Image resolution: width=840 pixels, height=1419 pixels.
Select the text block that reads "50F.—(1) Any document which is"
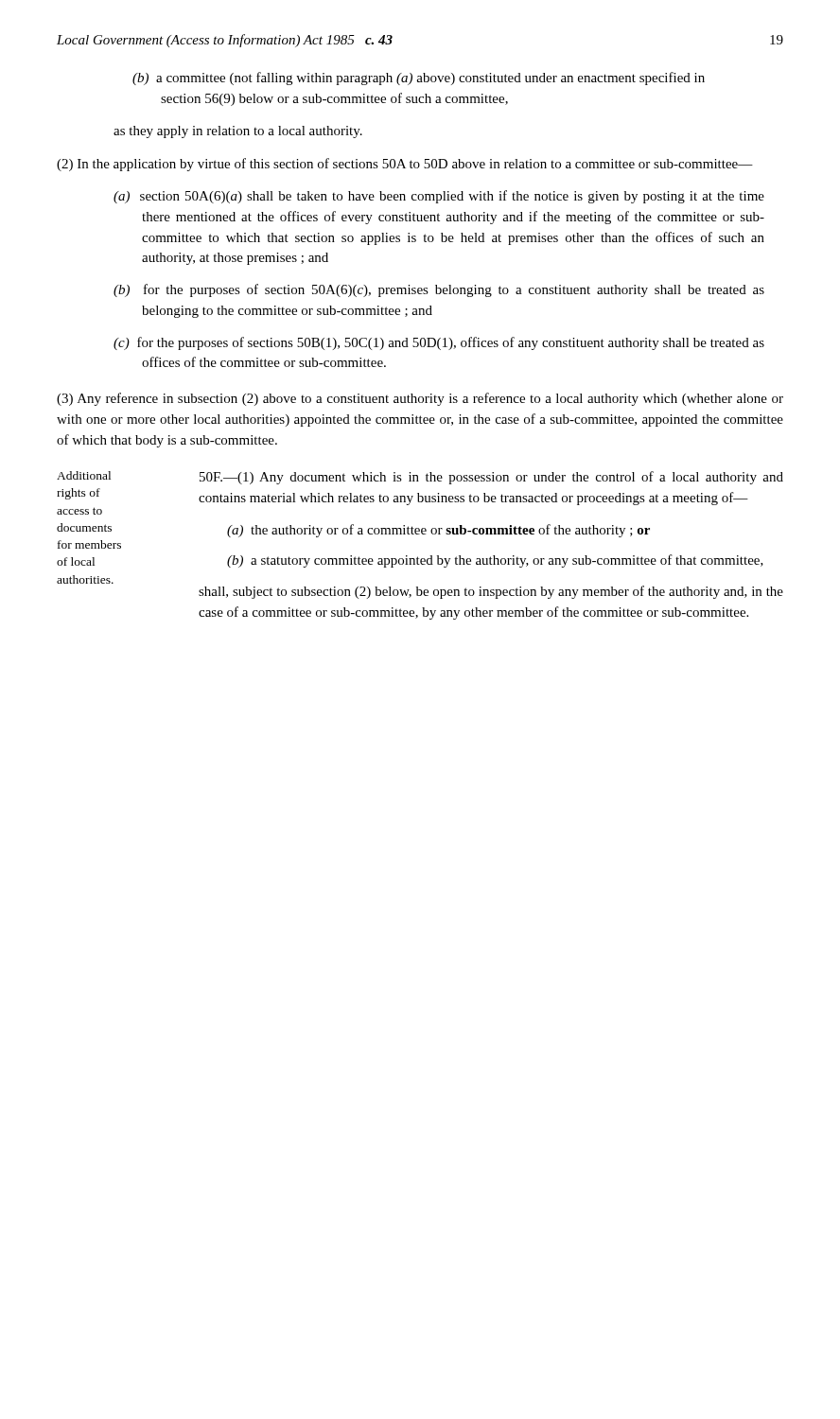pyautogui.click(x=491, y=487)
